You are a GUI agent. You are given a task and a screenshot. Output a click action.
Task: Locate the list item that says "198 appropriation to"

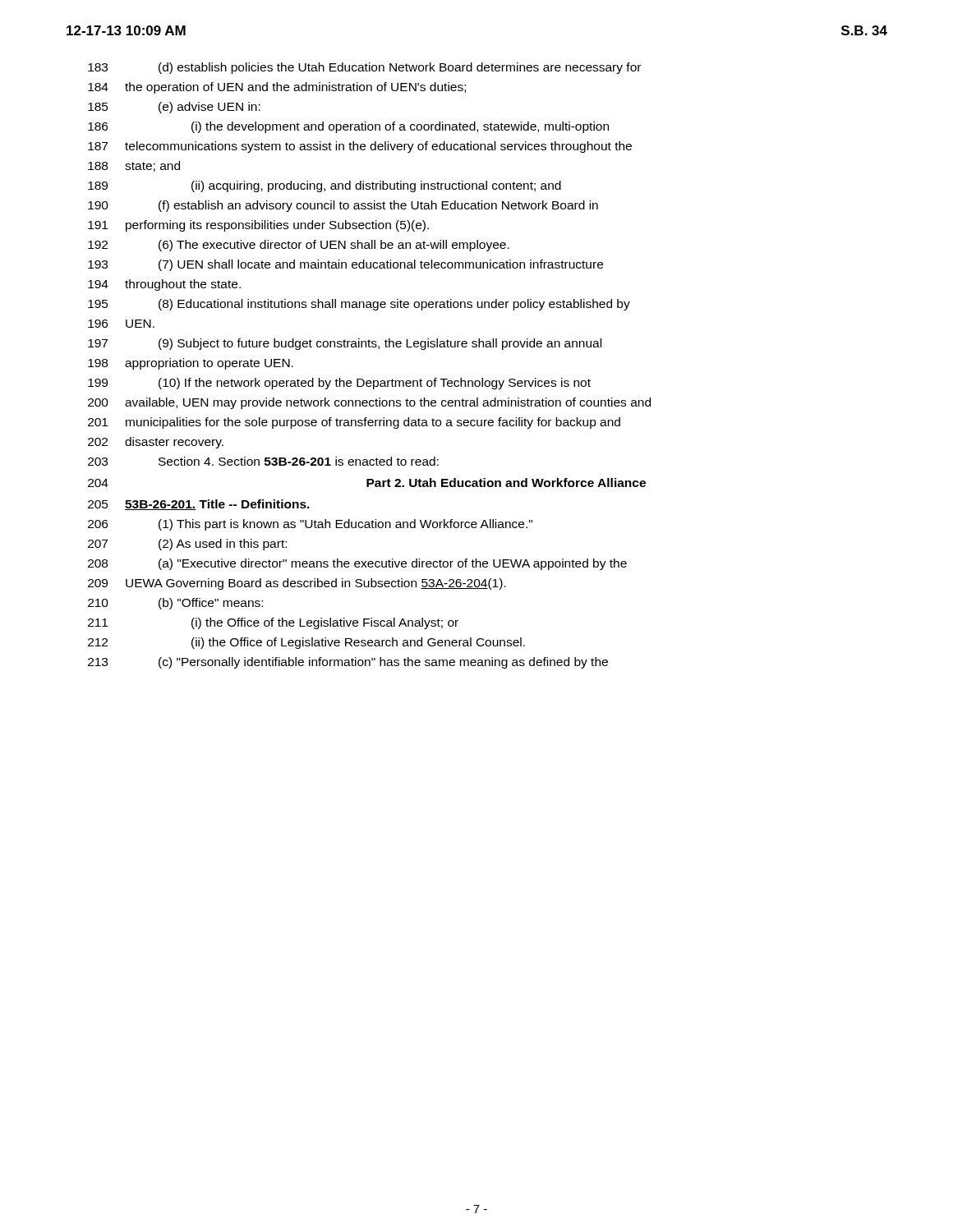(191, 364)
